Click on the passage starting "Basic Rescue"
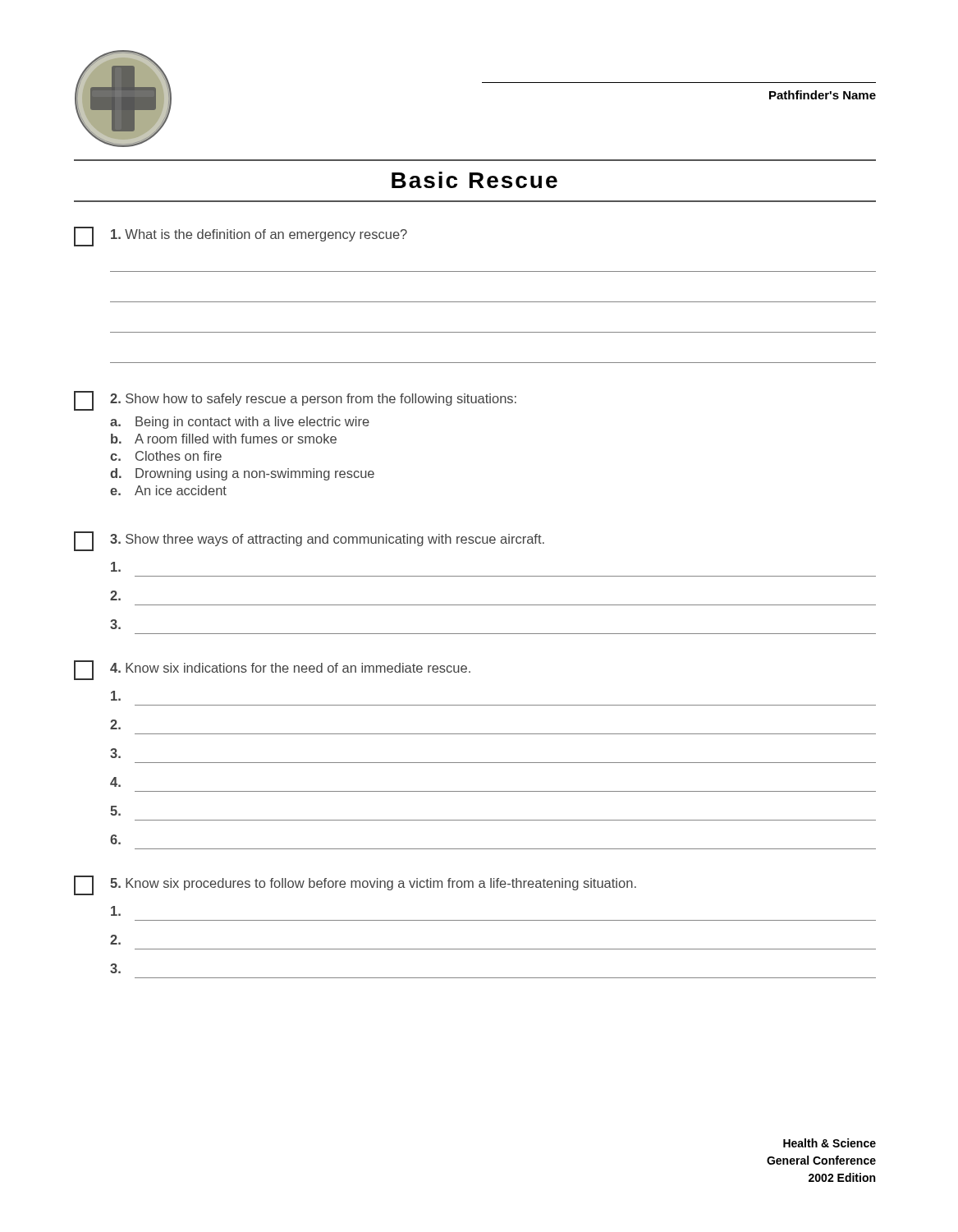 click(475, 181)
